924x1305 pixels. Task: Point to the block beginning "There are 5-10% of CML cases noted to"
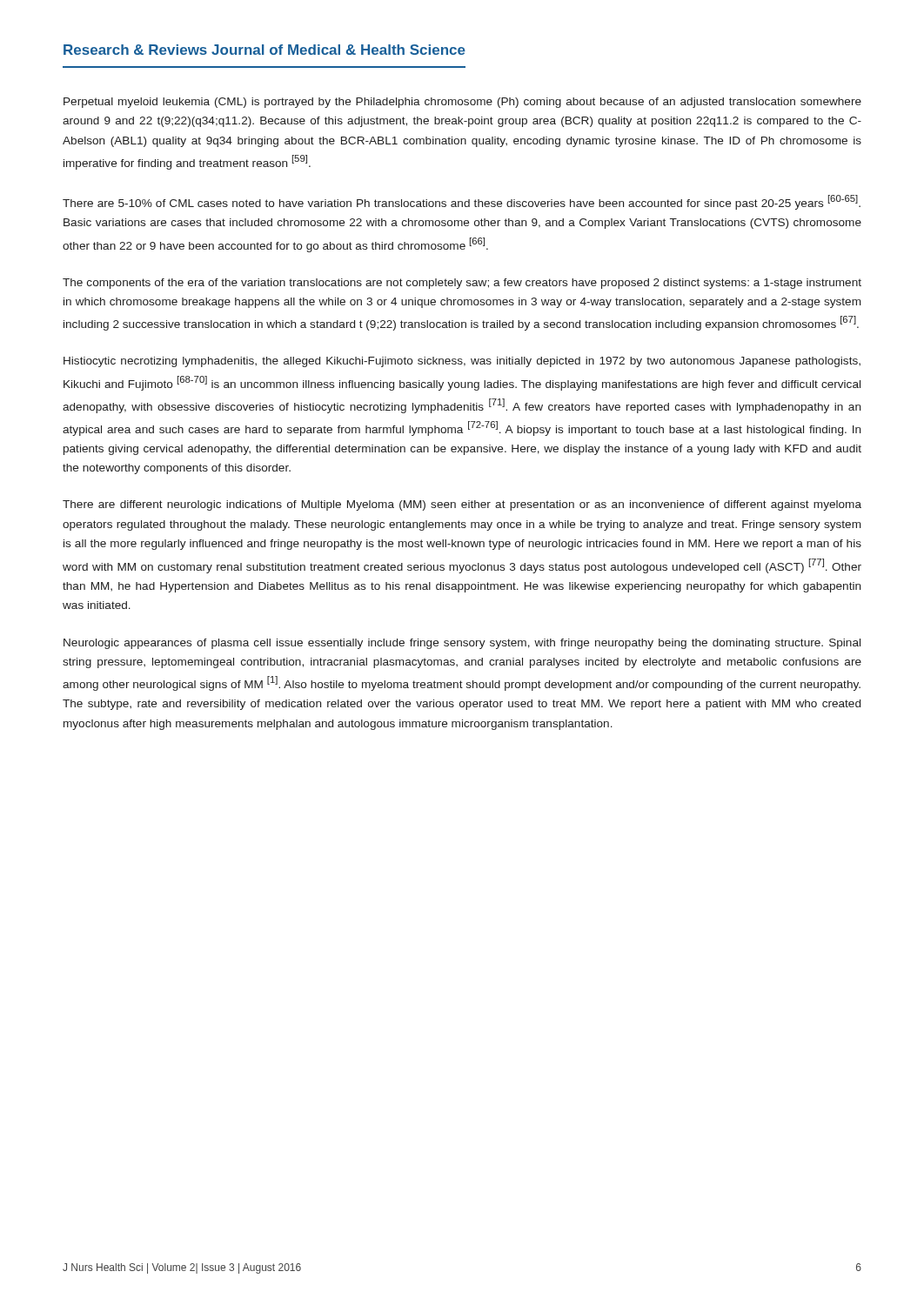(462, 222)
